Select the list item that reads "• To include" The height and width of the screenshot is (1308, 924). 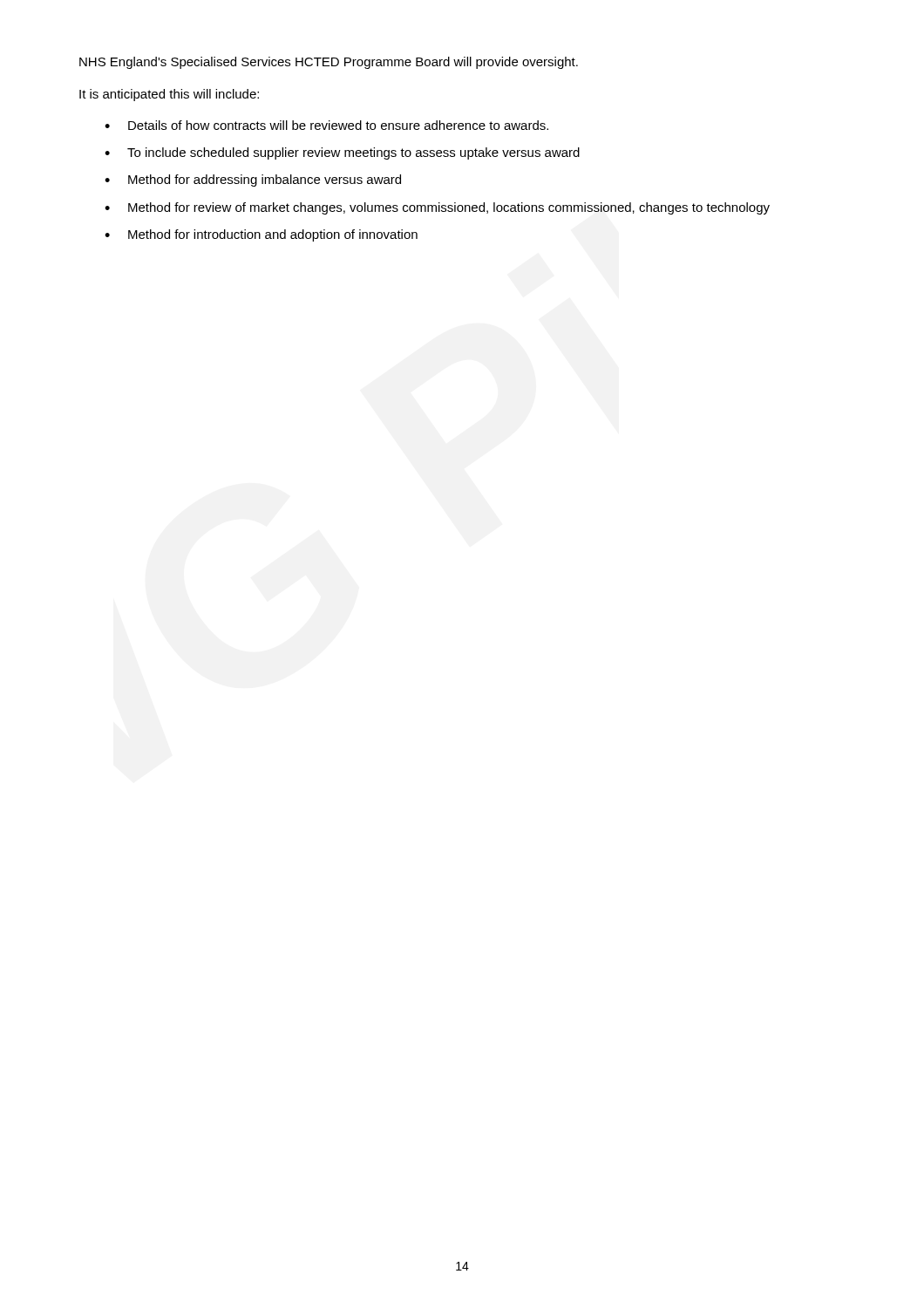342,154
